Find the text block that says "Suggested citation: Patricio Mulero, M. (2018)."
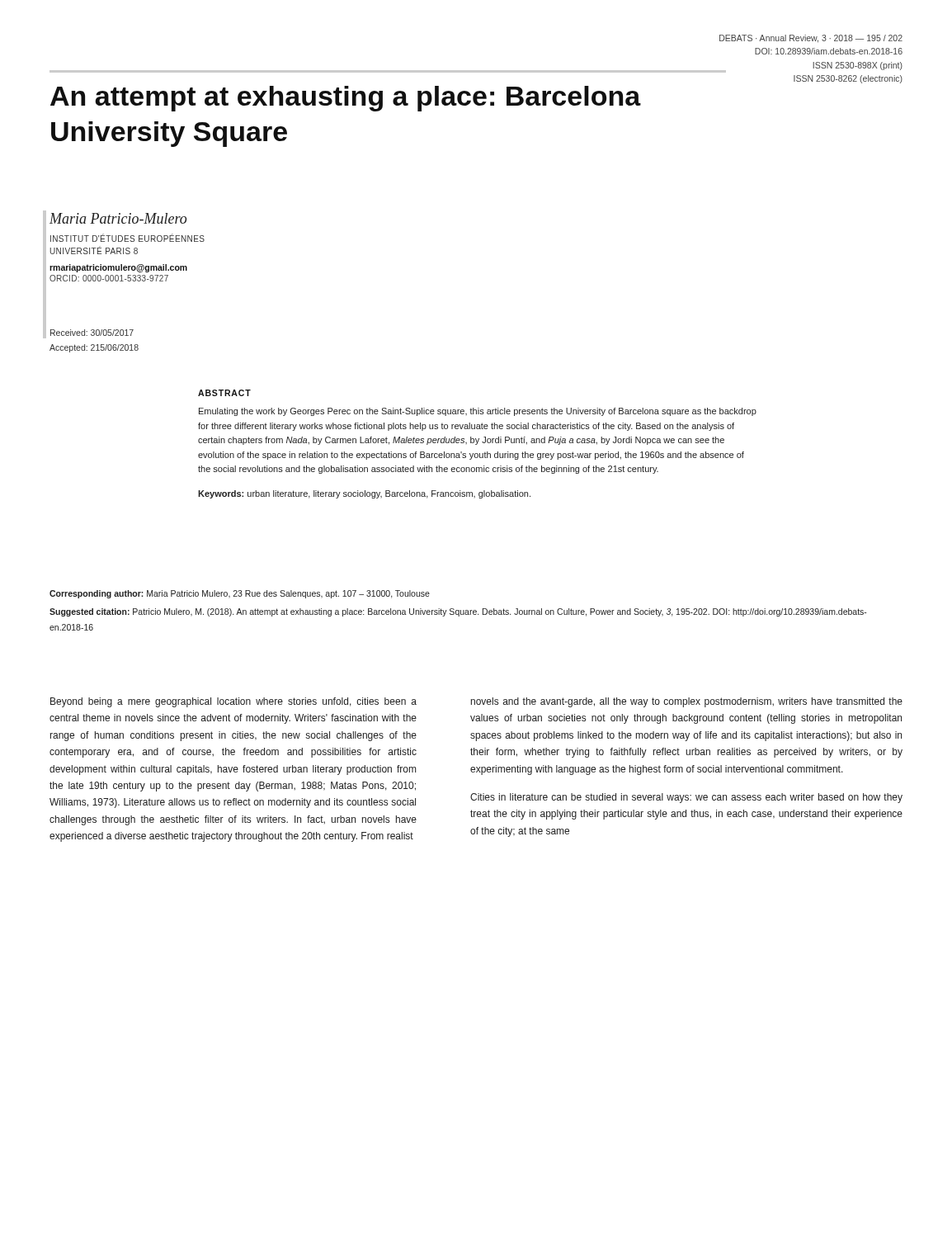 [x=458, y=619]
